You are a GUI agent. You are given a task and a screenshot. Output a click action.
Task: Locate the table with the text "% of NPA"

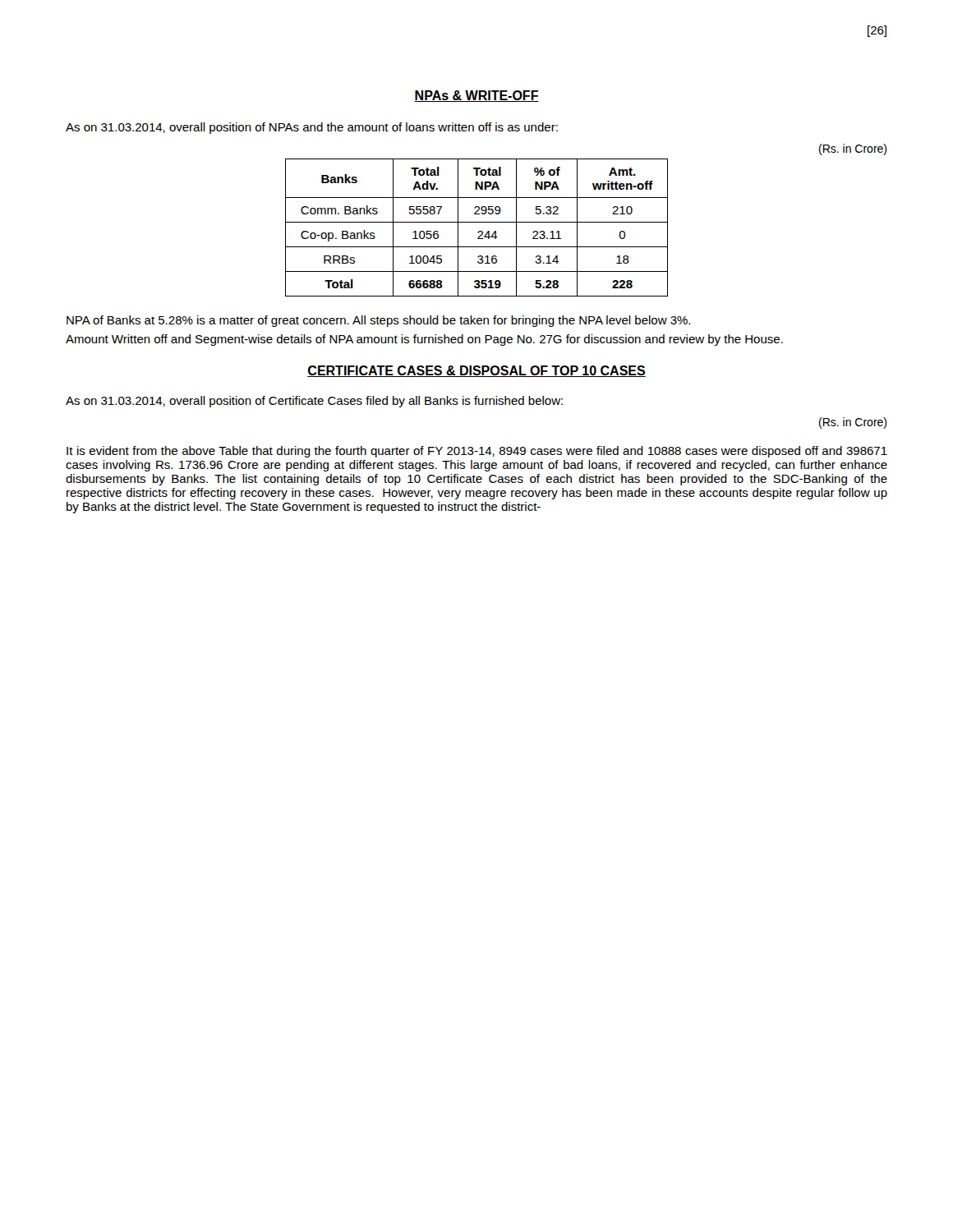476,228
